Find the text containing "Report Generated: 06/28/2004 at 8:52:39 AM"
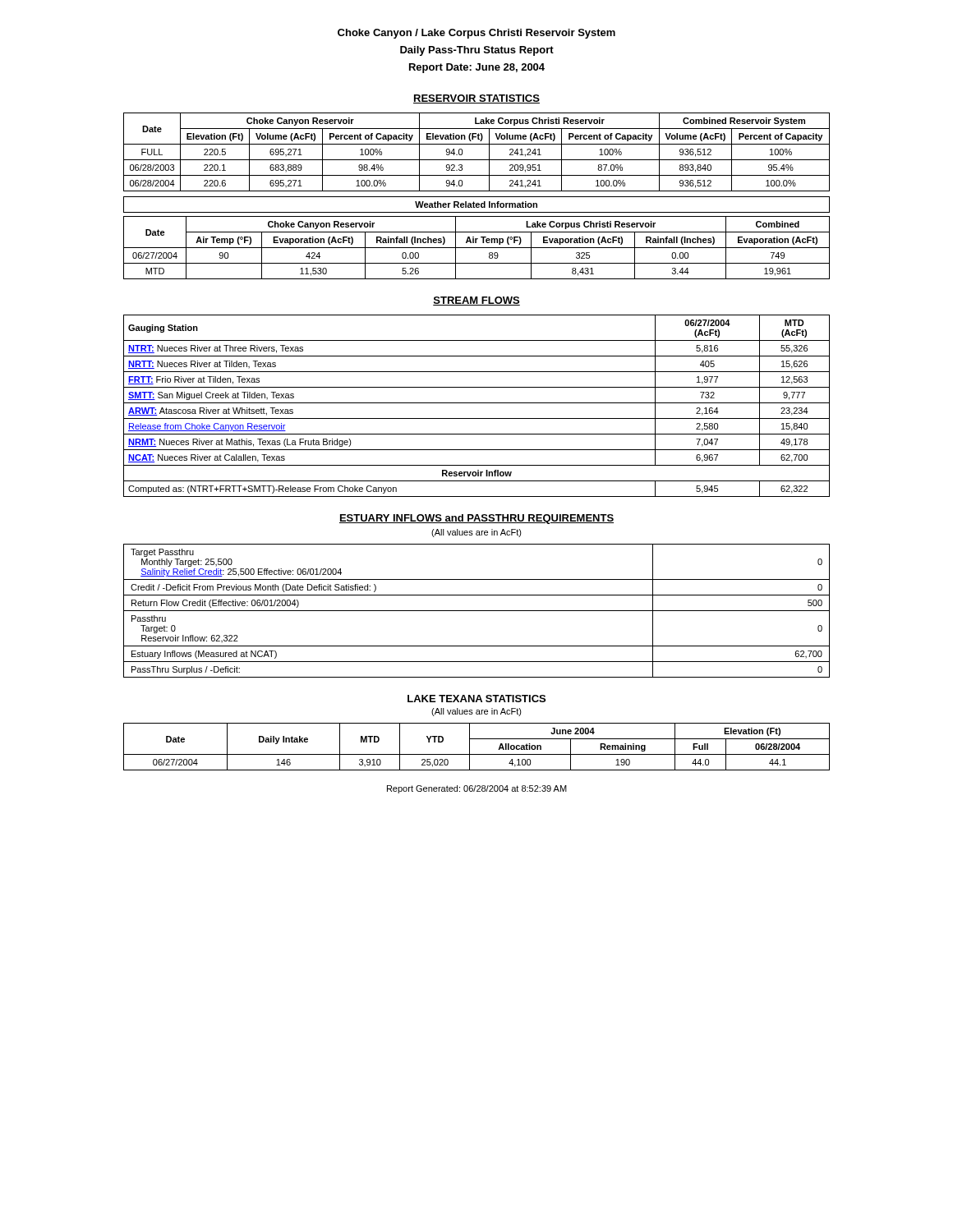The width and height of the screenshot is (953, 1232). coord(476,789)
